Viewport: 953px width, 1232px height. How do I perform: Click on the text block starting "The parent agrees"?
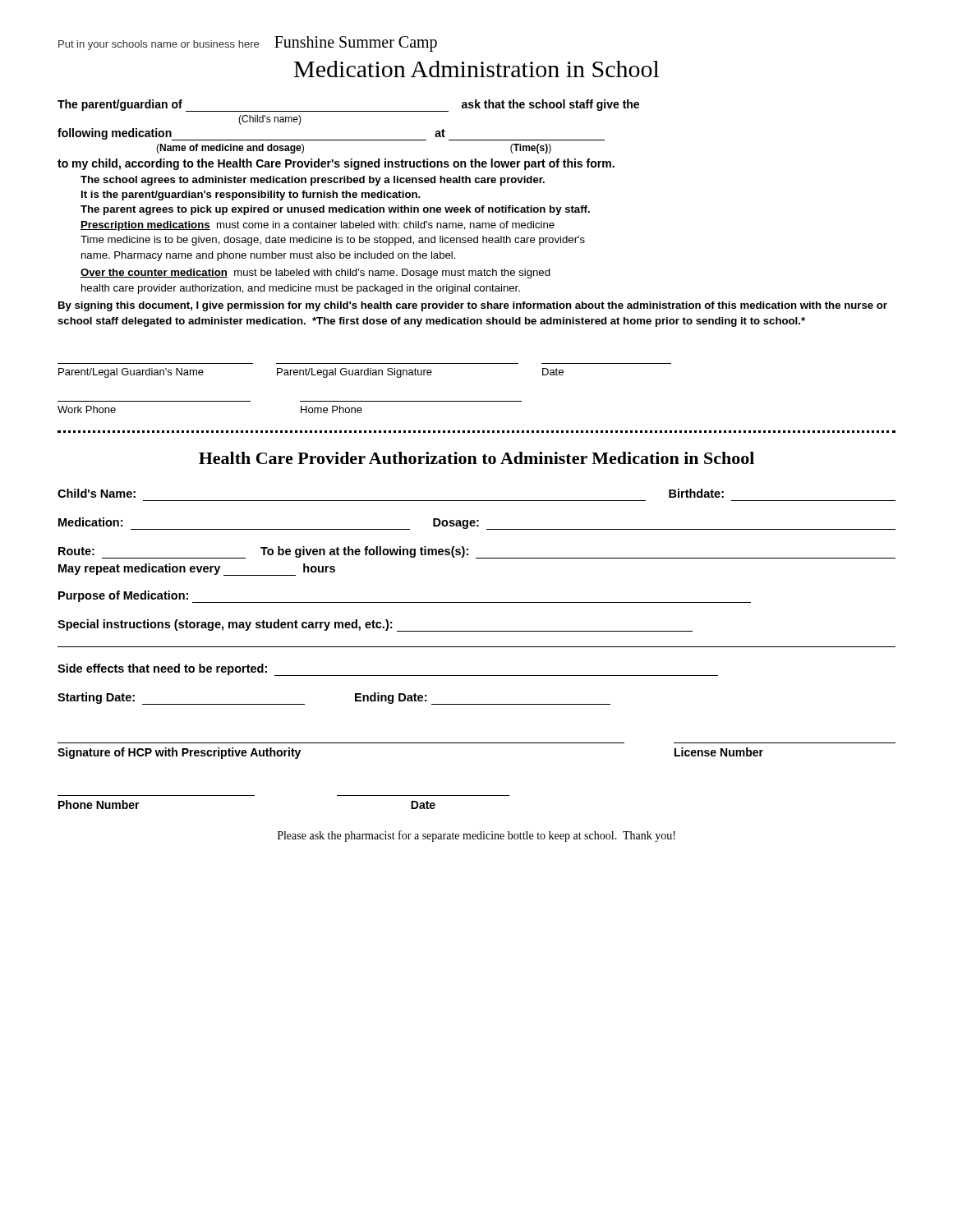(335, 209)
